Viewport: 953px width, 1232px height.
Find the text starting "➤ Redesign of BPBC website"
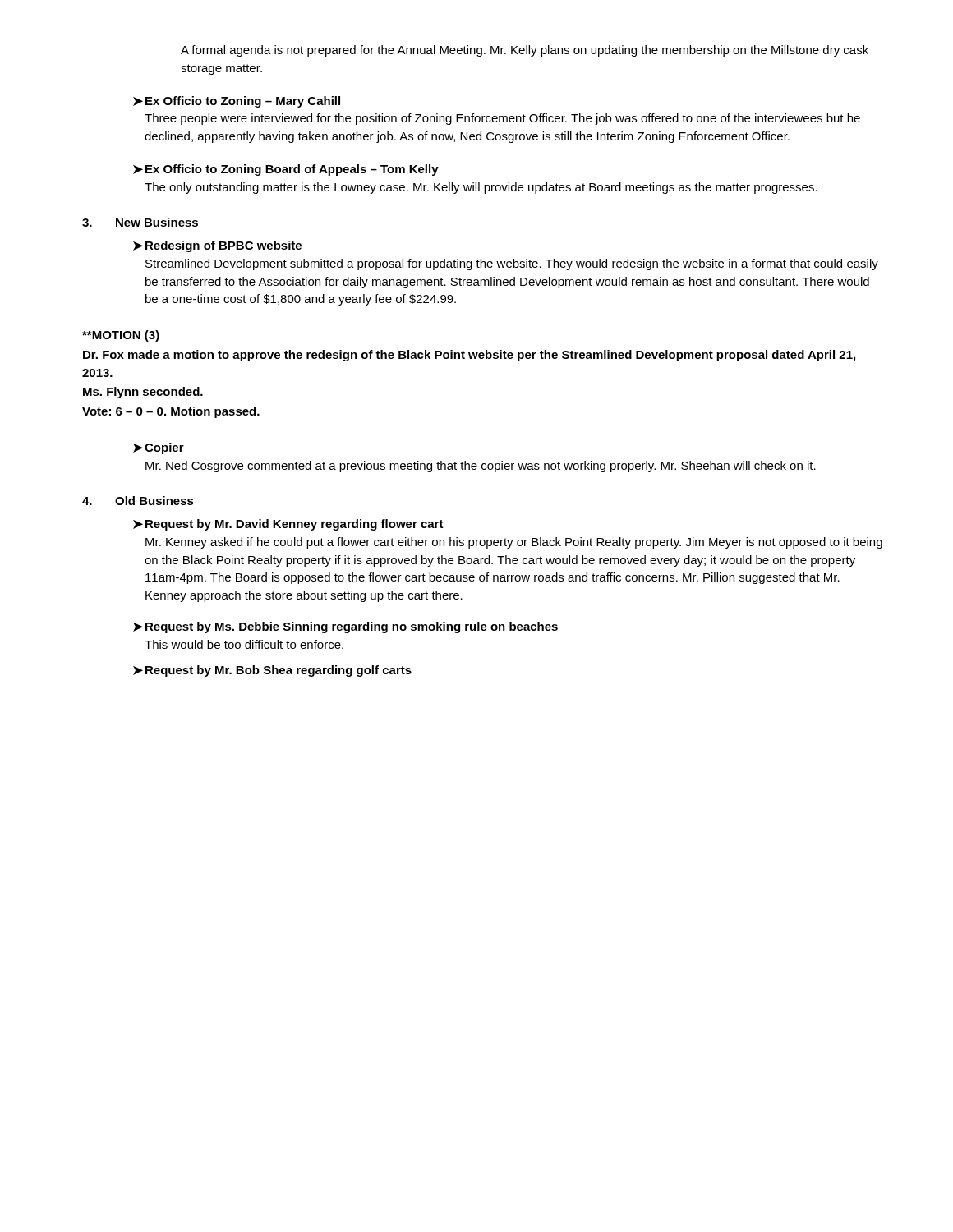[509, 272]
